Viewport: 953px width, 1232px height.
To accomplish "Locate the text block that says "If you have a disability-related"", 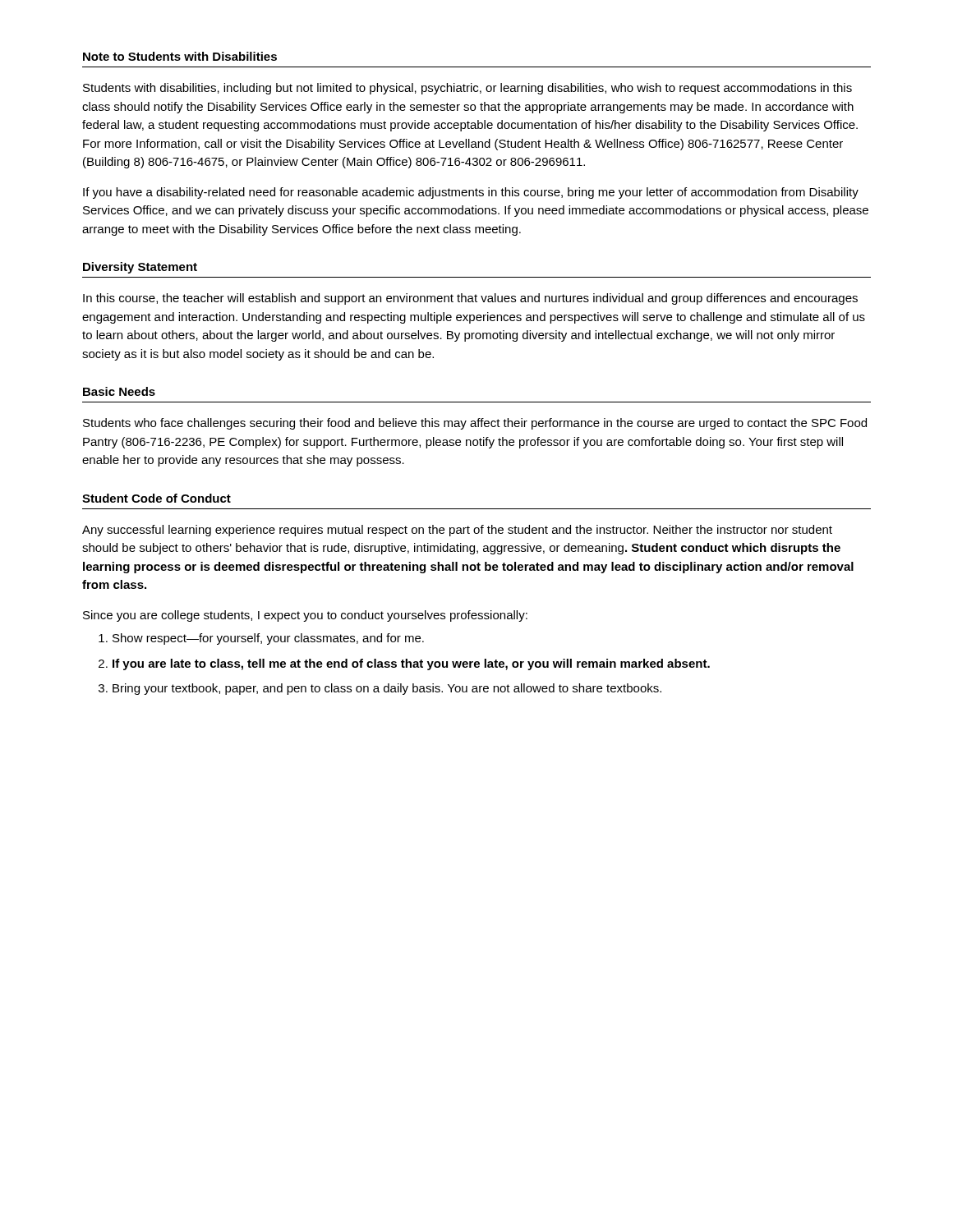I will pyautogui.click(x=476, y=210).
